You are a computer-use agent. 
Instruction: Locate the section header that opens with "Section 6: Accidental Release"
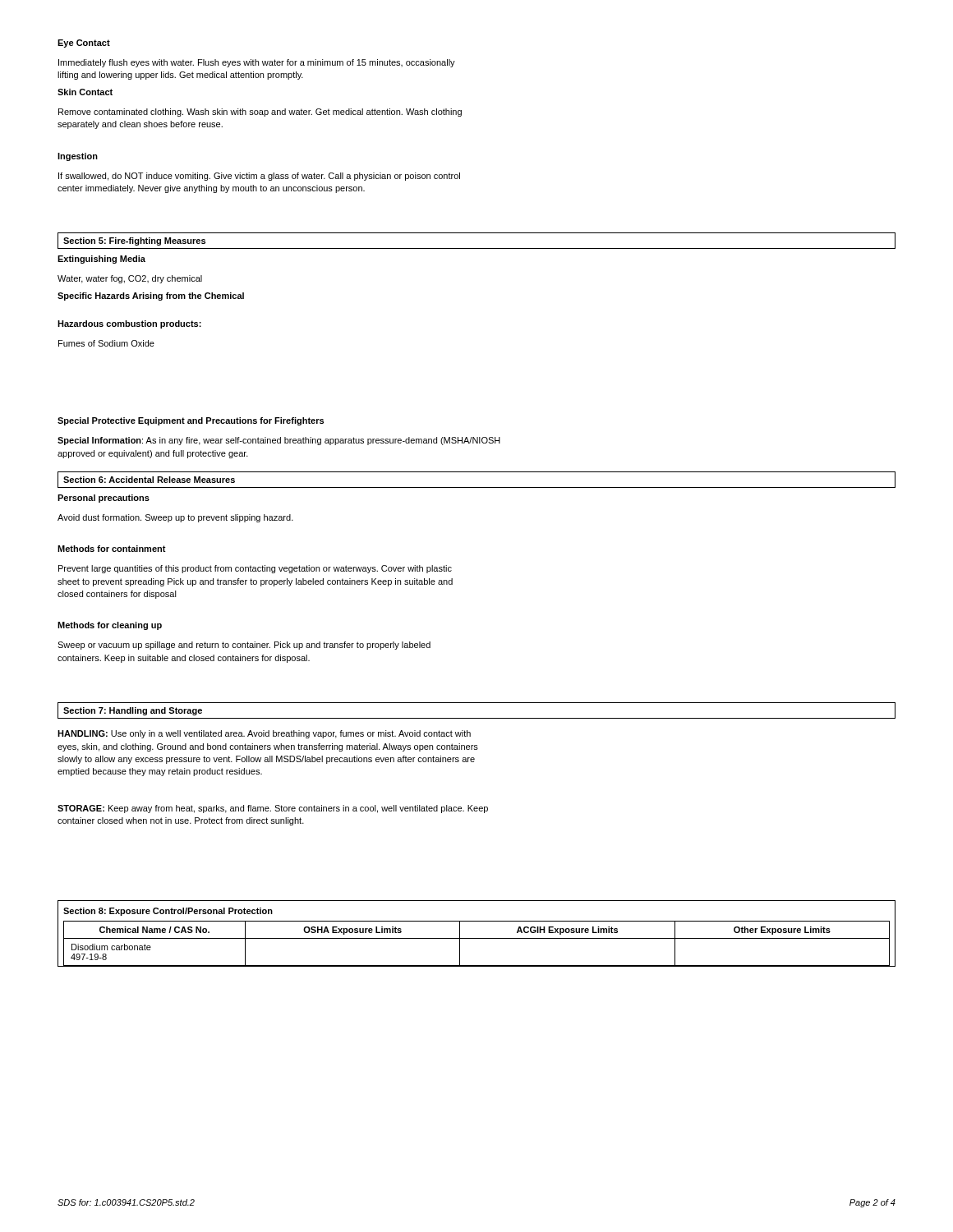[x=476, y=480]
